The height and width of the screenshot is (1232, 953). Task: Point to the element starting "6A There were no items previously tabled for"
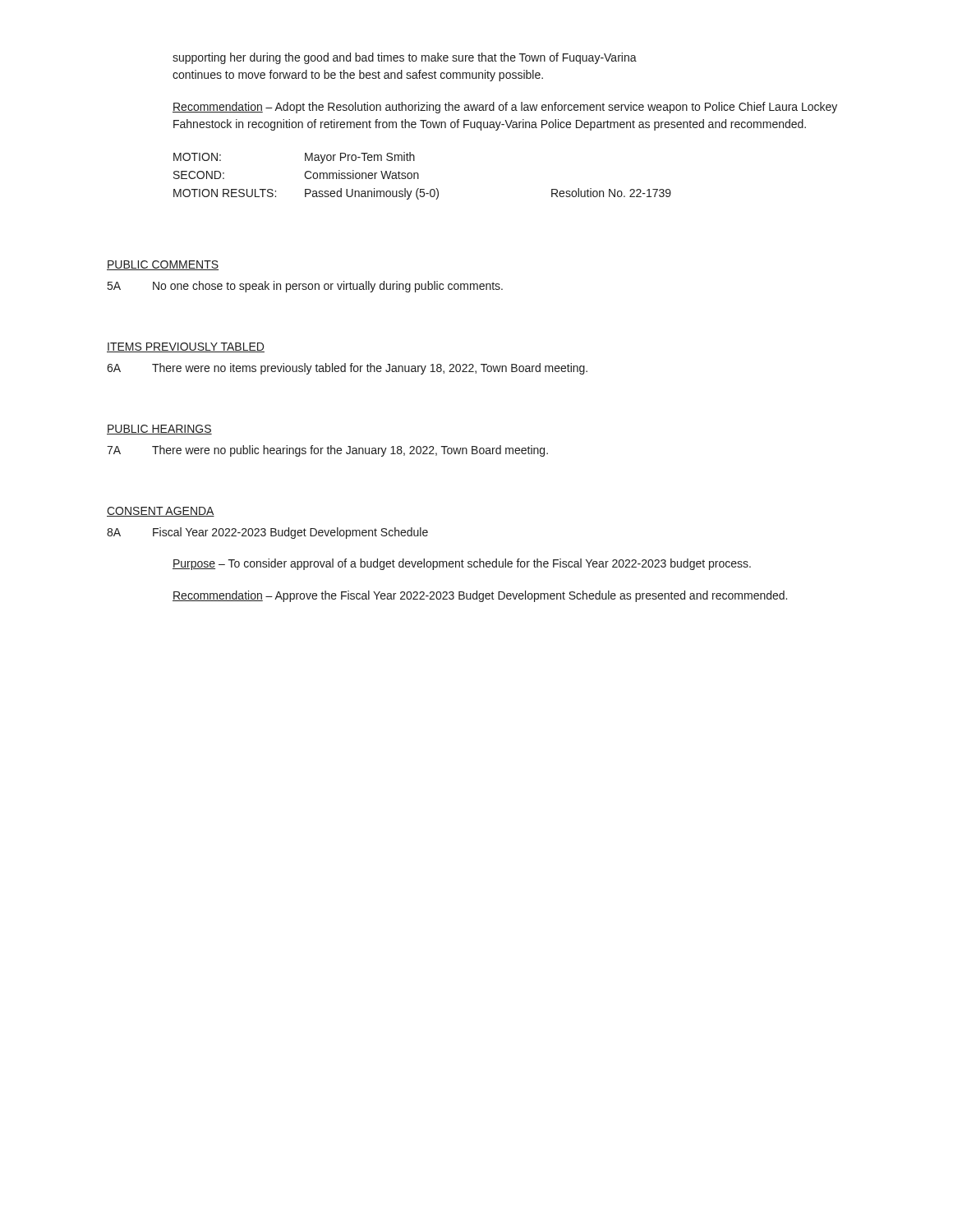pyautogui.click(x=489, y=368)
